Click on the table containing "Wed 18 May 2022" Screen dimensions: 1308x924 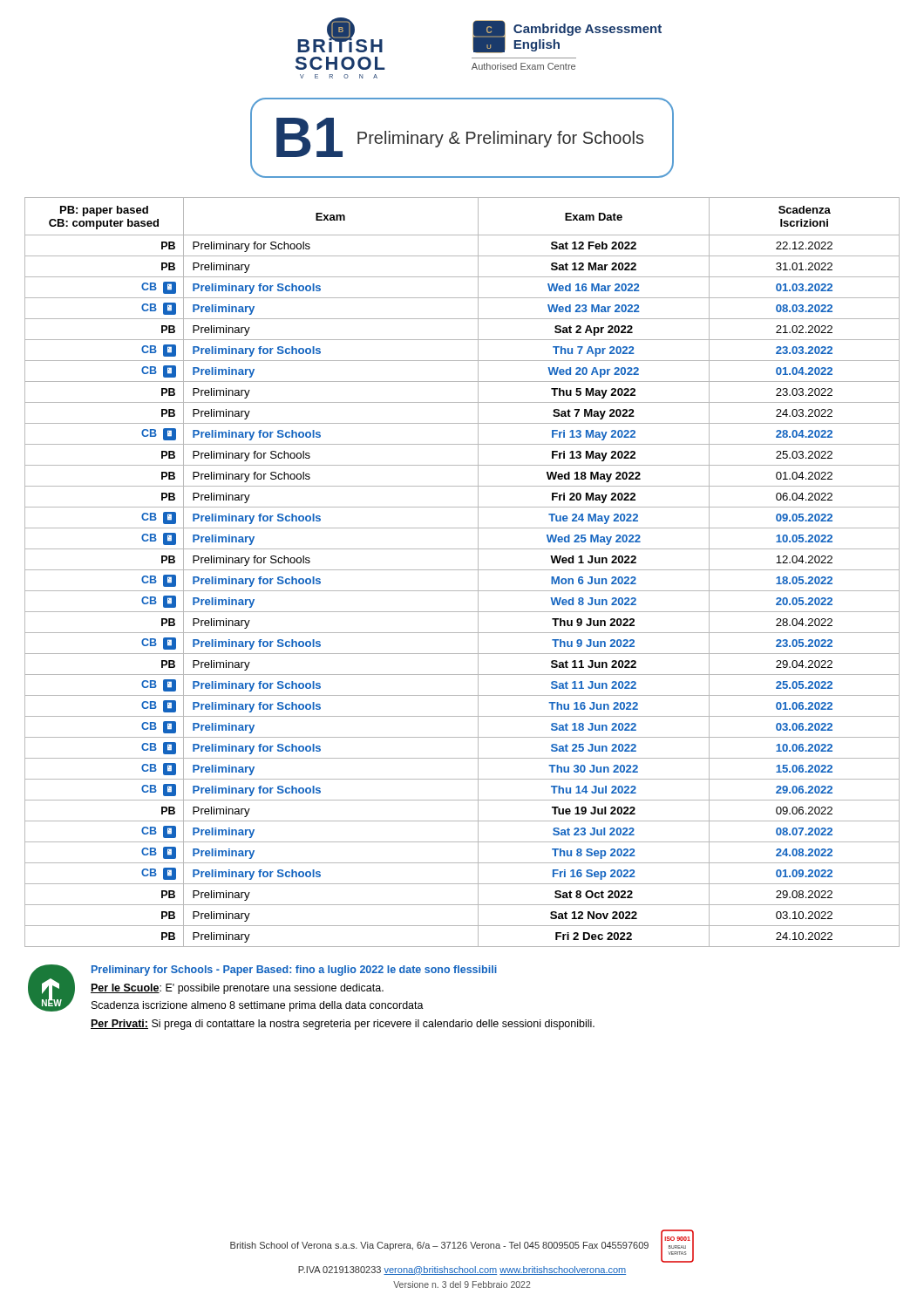tap(462, 572)
